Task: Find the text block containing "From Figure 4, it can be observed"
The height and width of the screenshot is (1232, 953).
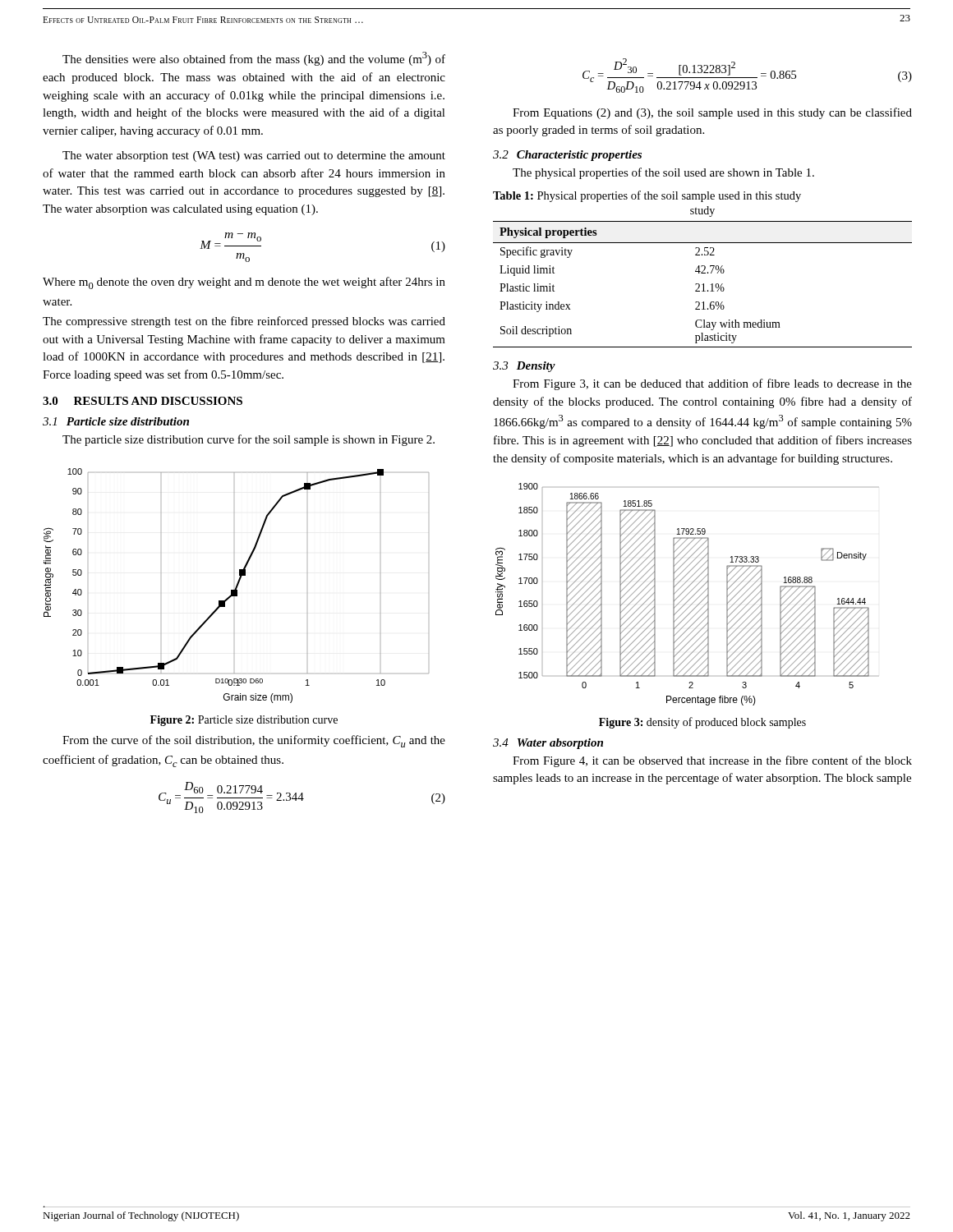Action: point(702,770)
